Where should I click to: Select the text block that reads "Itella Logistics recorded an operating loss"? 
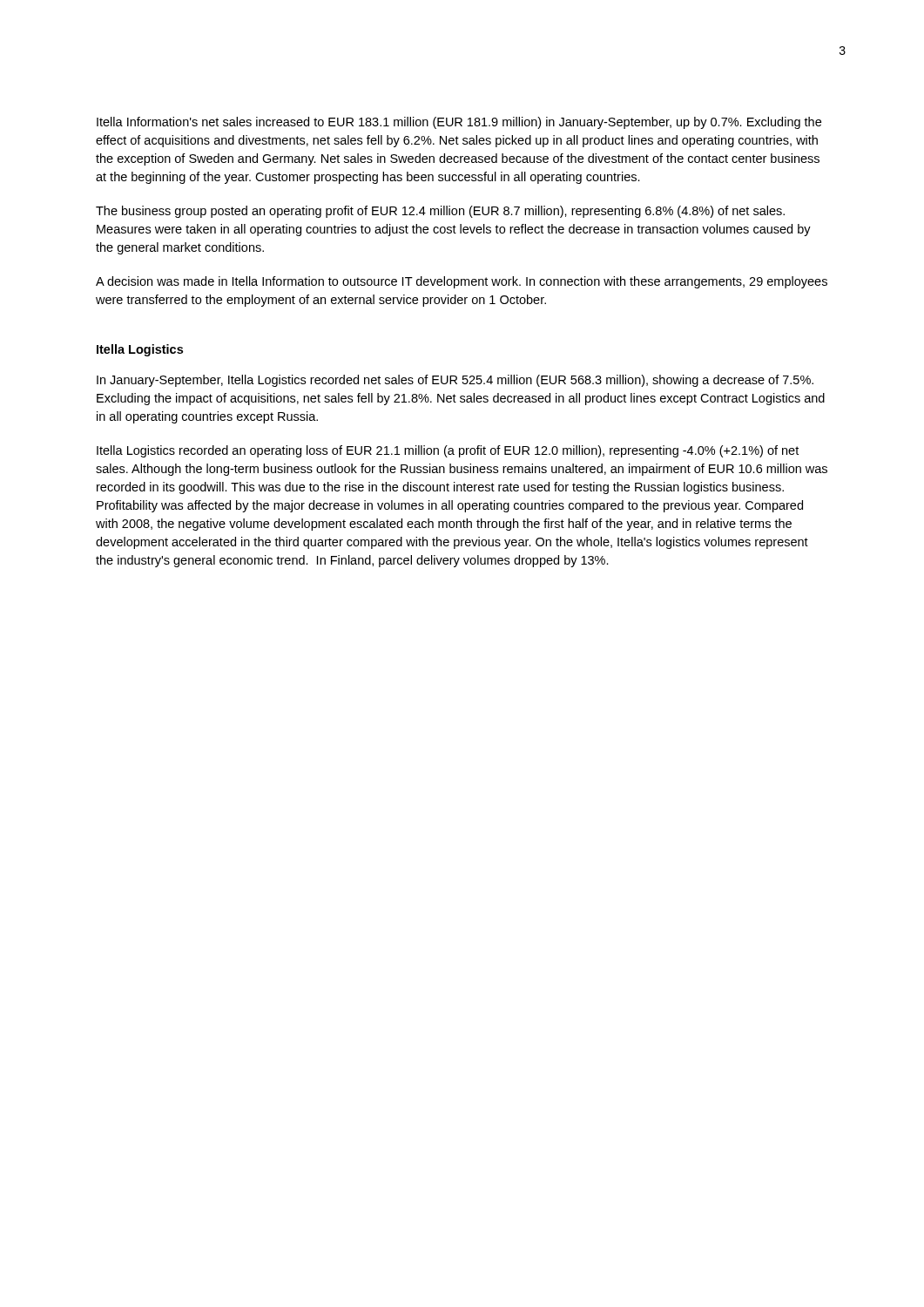pyautogui.click(x=462, y=506)
